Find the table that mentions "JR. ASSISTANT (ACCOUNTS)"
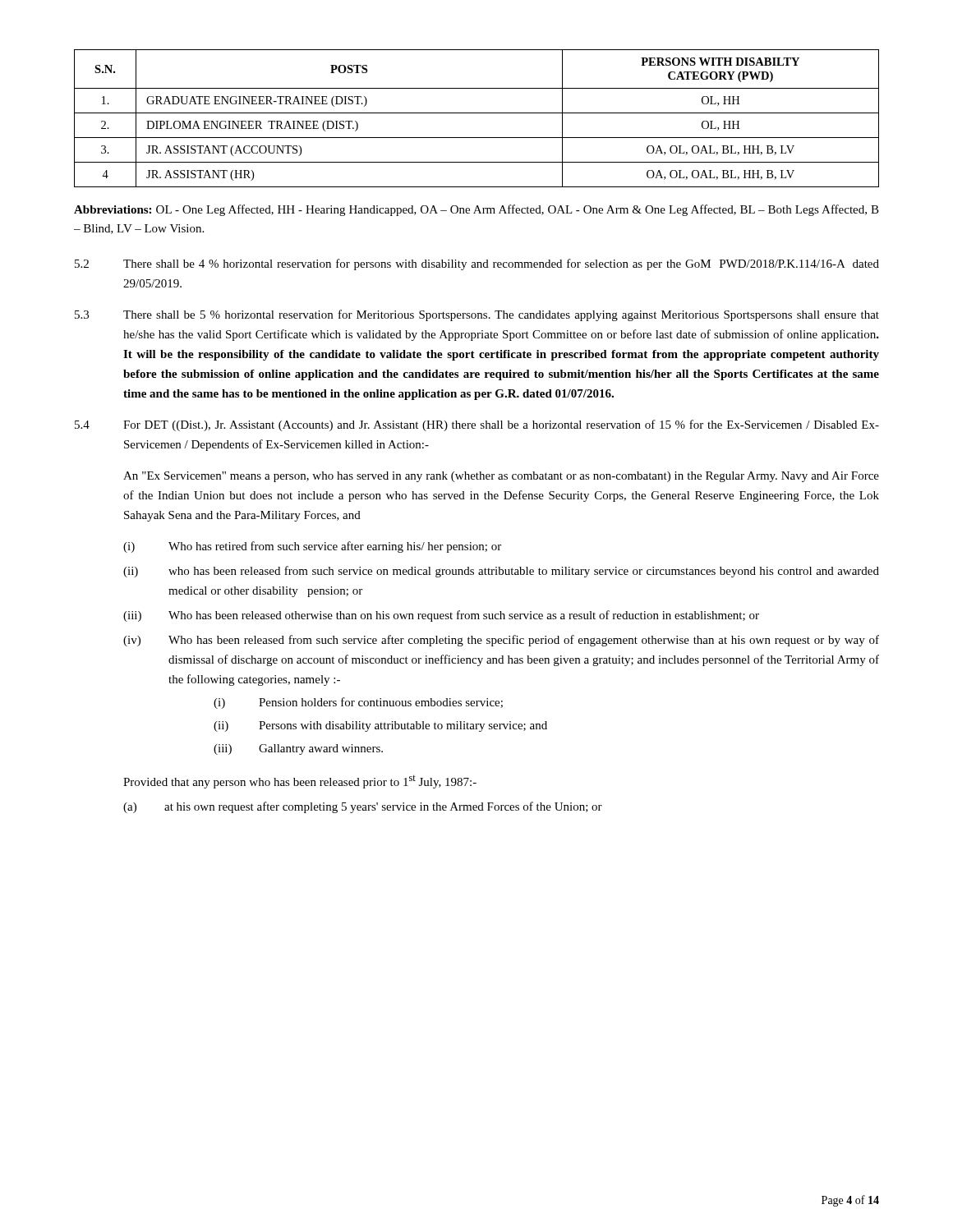Image resolution: width=953 pixels, height=1232 pixels. pos(476,118)
